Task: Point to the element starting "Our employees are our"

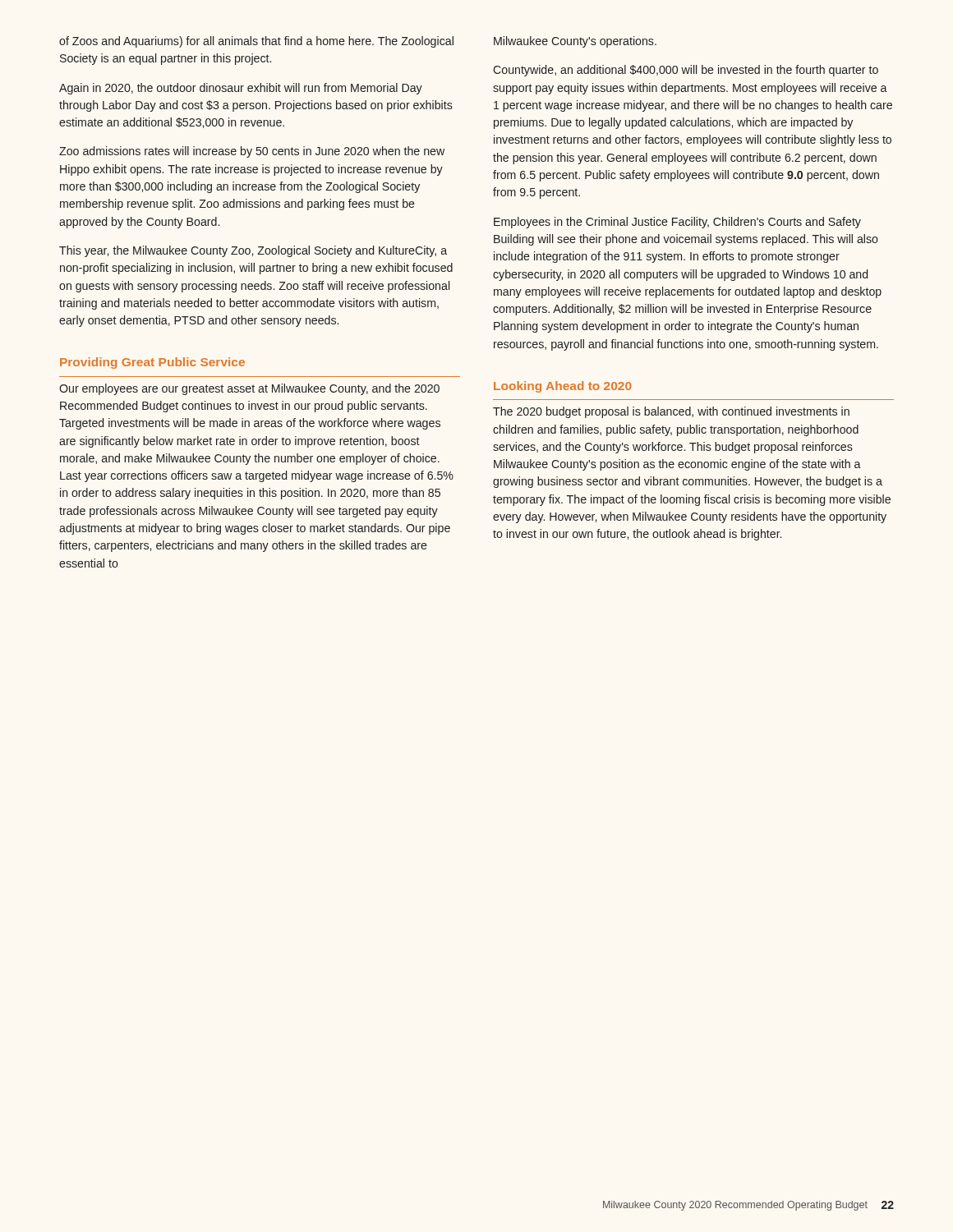Action: (260, 476)
